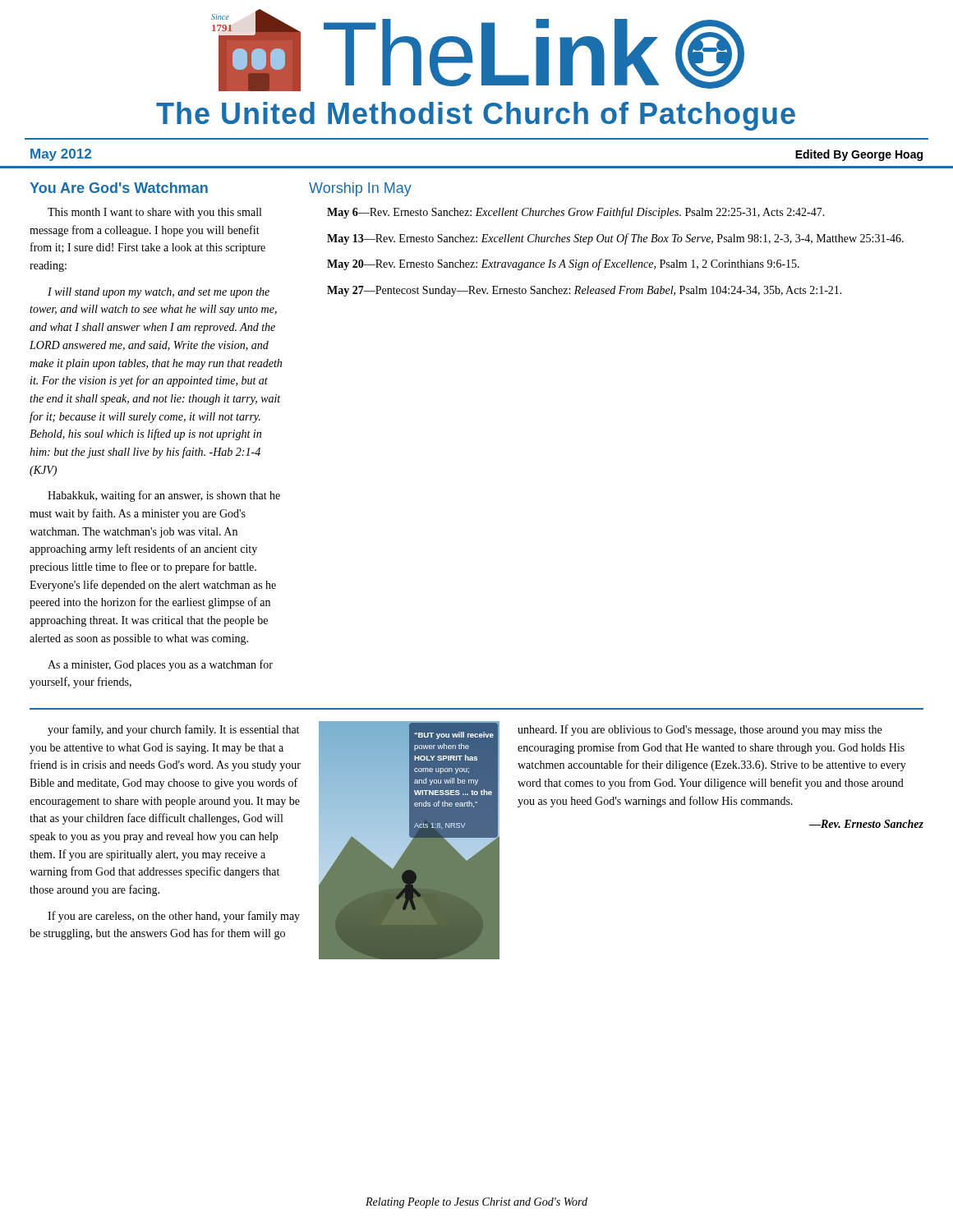
Task: Locate the text block that reads "I will stand"
Action: pyautogui.click(x=156, y=381)
